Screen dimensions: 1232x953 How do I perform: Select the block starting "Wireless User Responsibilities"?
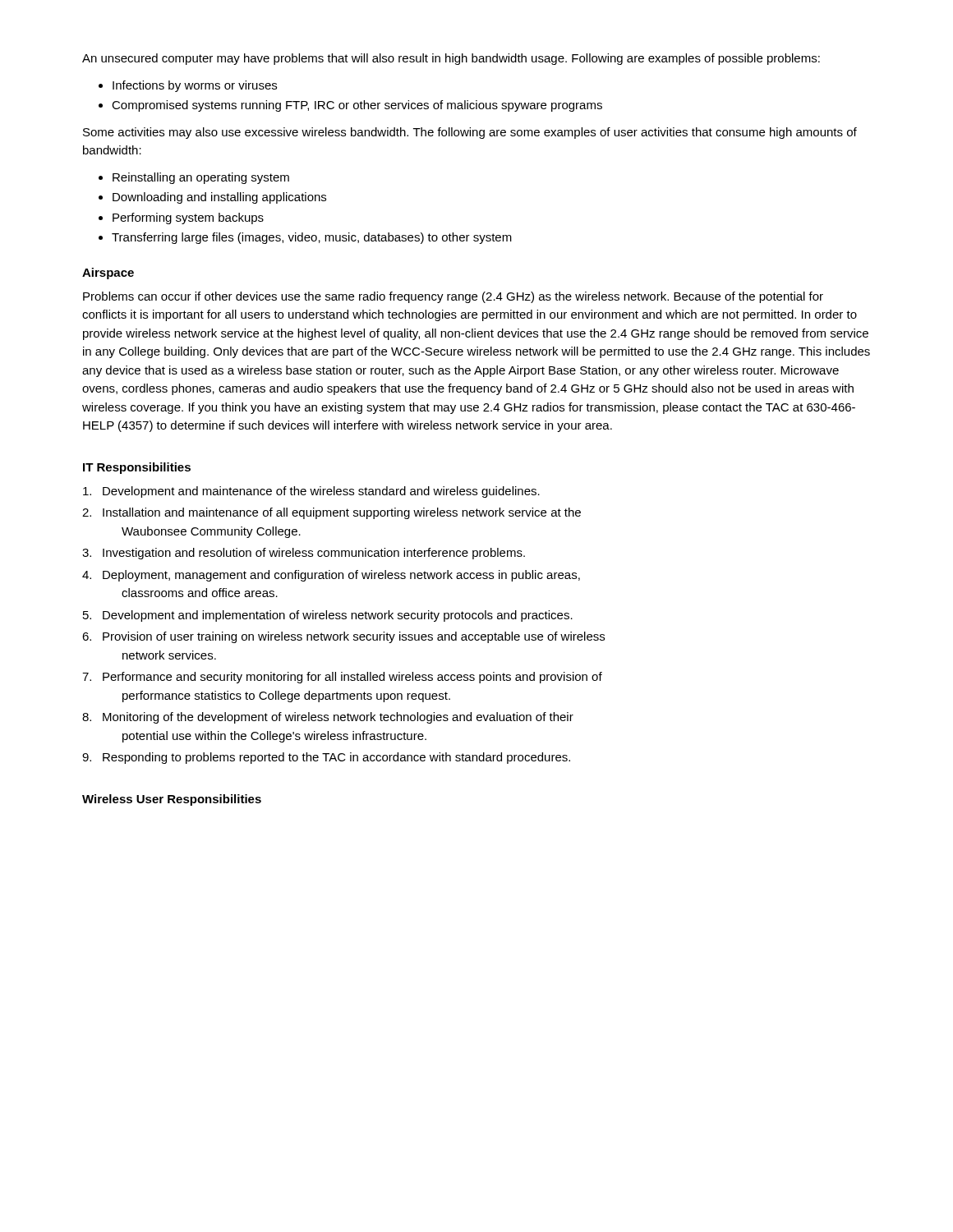[x=172, y=798]
